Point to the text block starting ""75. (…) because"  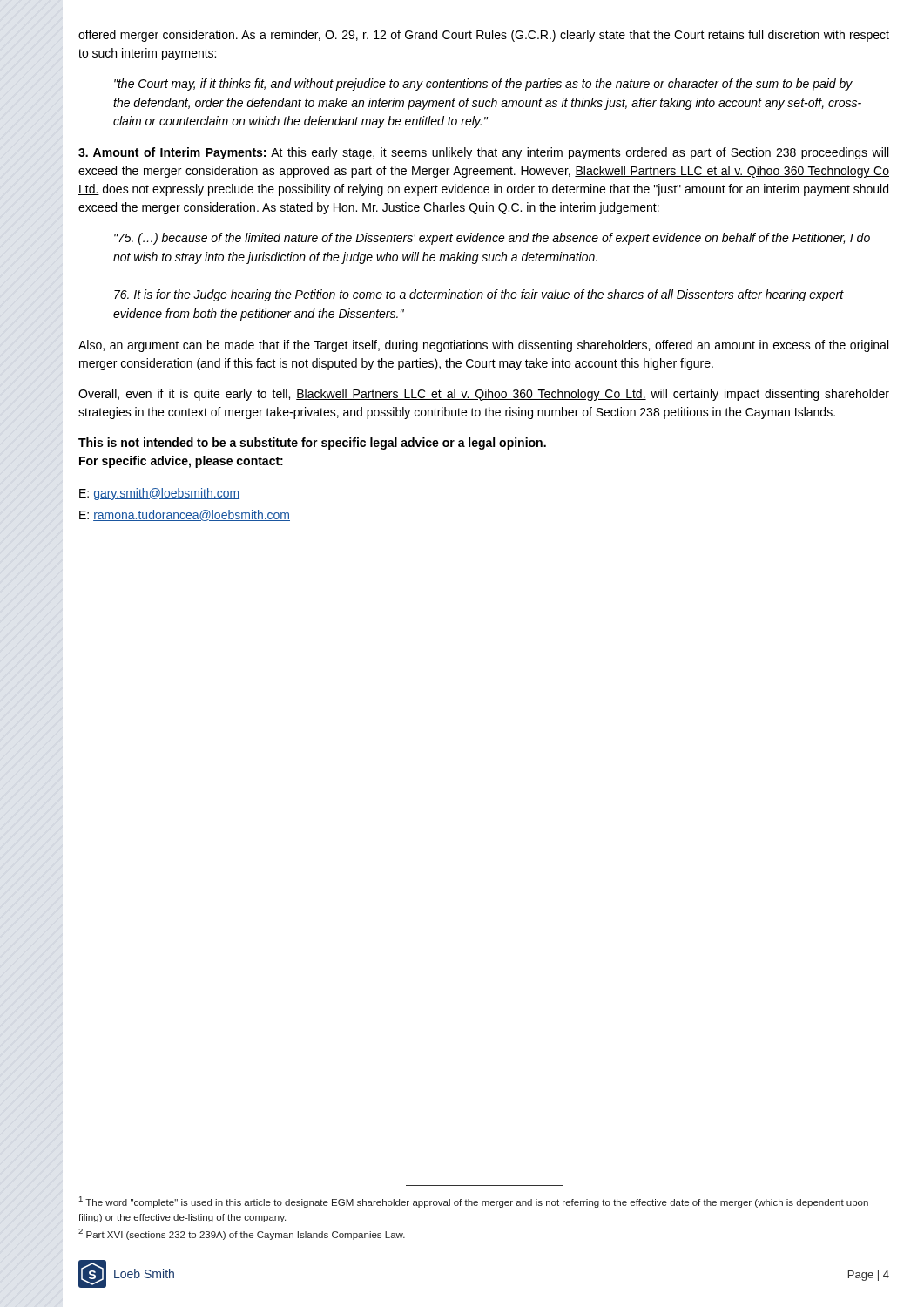[492, 239]
